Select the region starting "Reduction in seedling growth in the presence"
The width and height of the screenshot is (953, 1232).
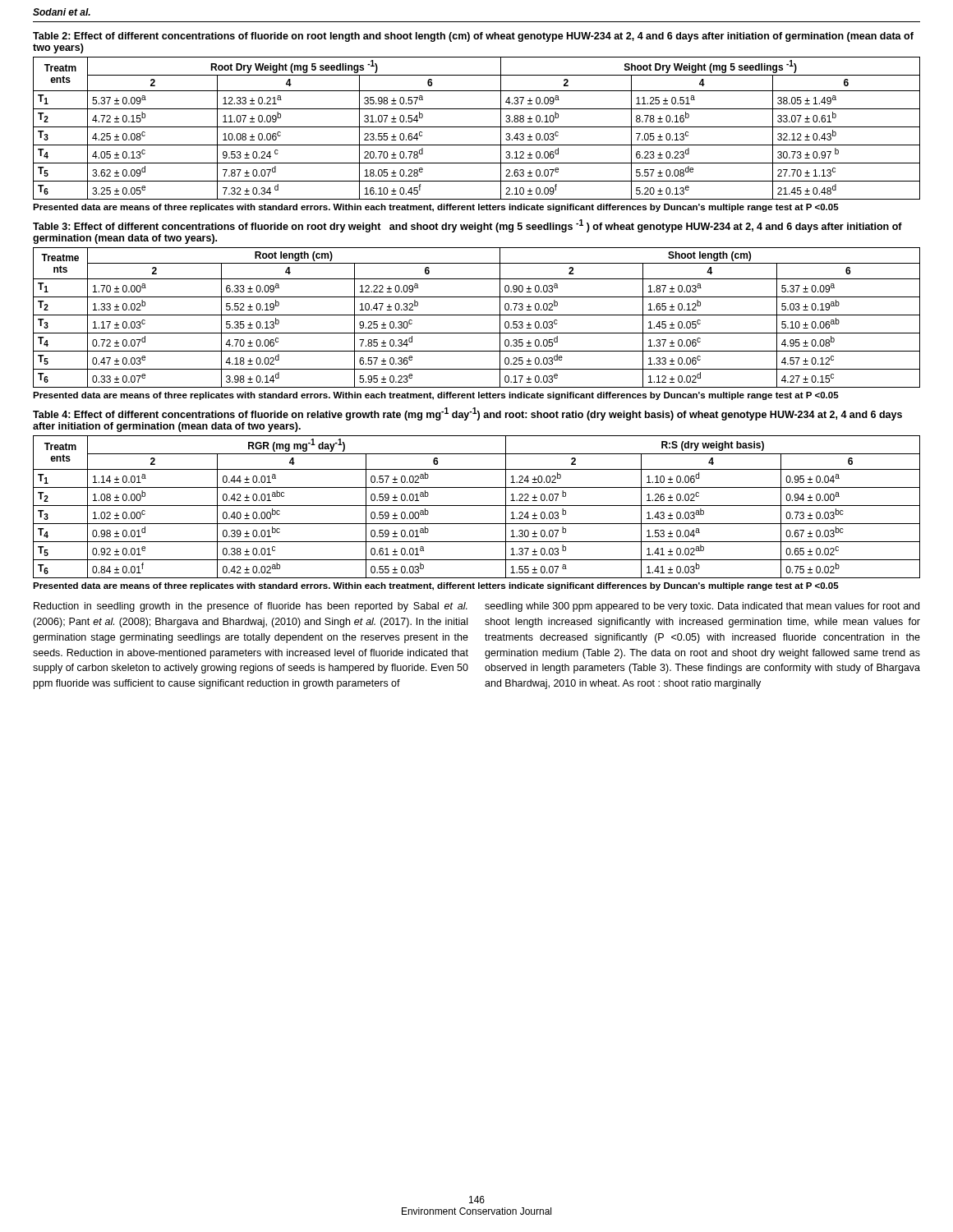[x=251, y=645]
